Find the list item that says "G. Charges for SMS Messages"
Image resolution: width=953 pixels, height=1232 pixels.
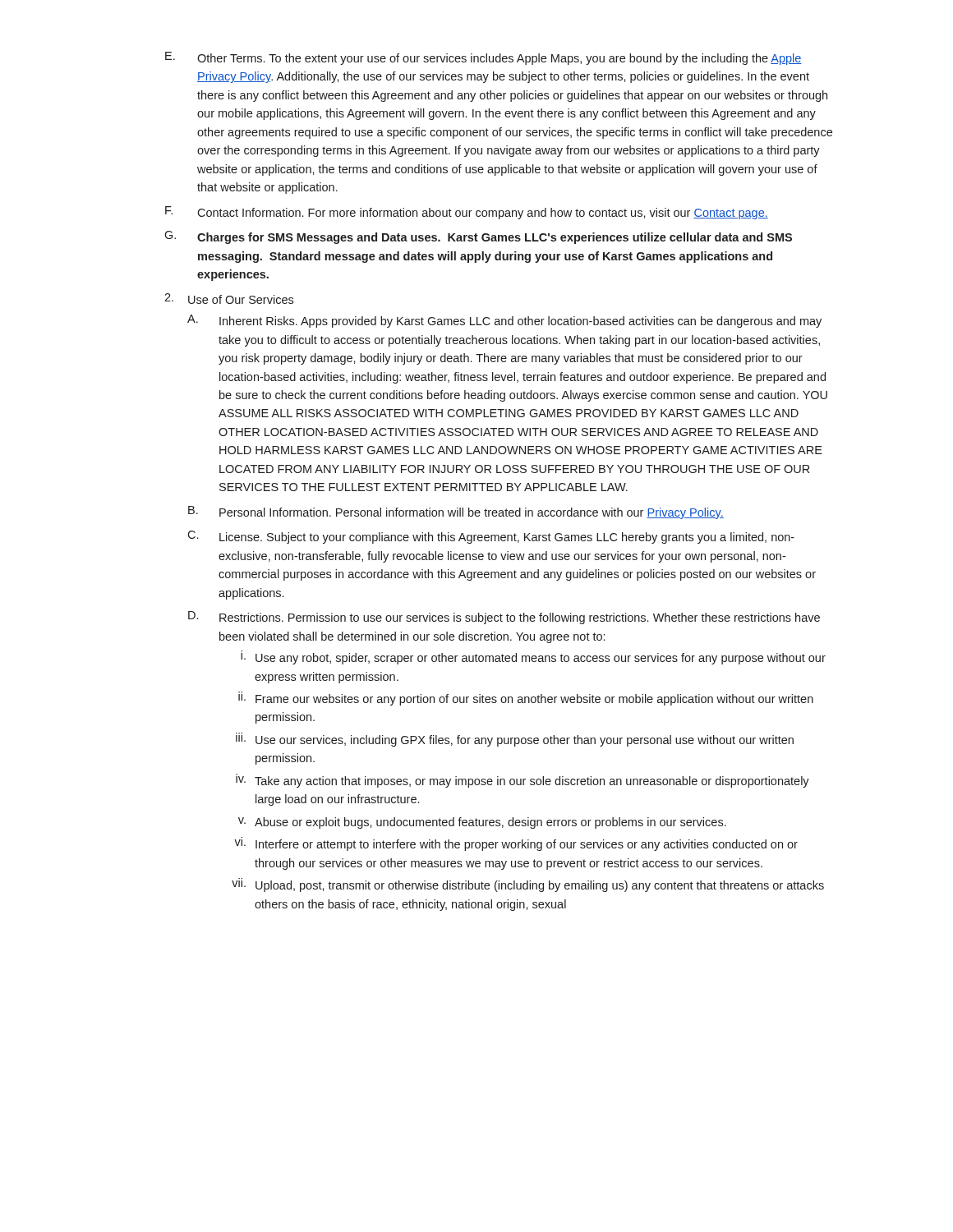[x=501, y=256]
